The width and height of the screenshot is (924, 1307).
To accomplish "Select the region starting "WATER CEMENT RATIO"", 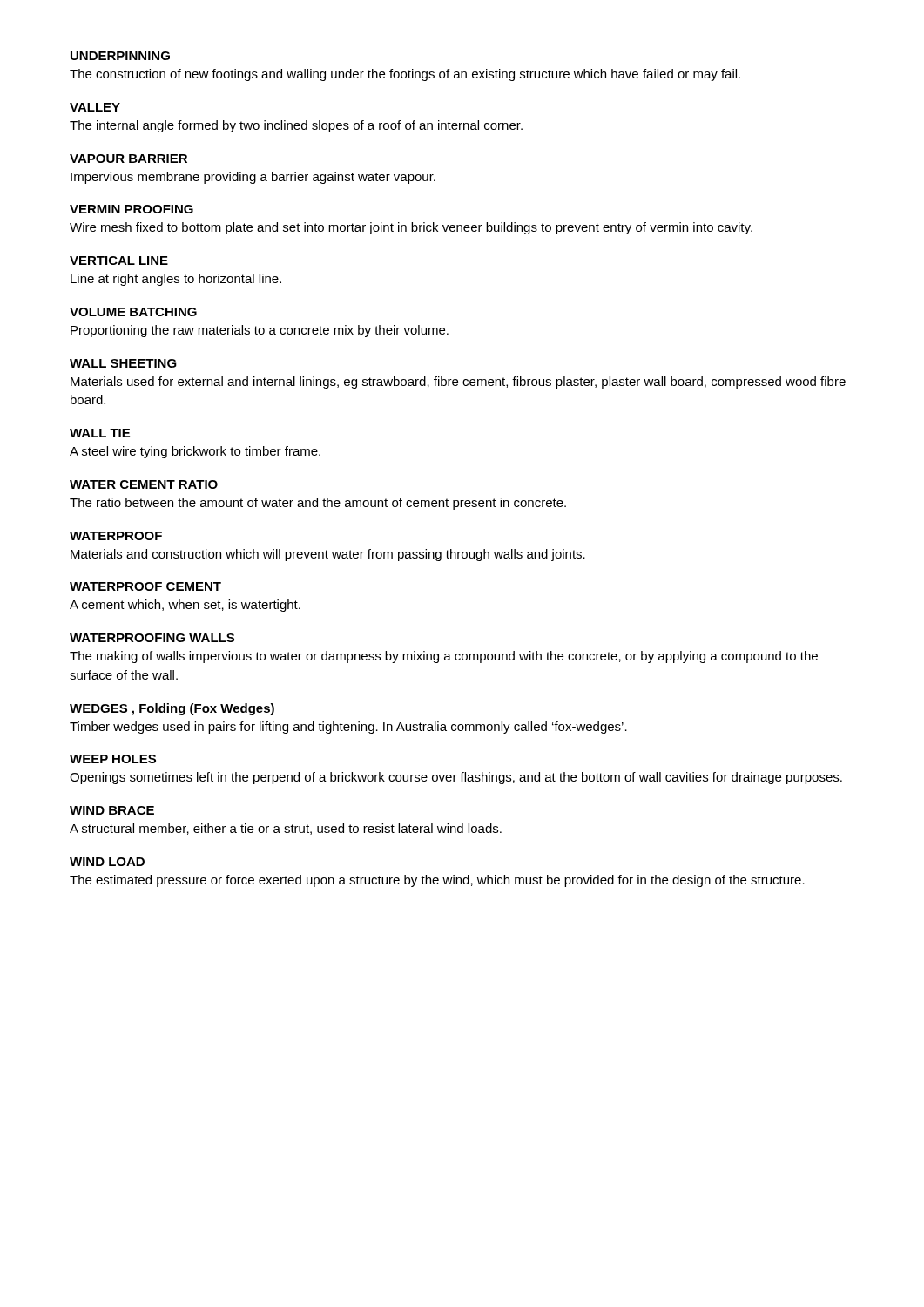I will [144, 484].
